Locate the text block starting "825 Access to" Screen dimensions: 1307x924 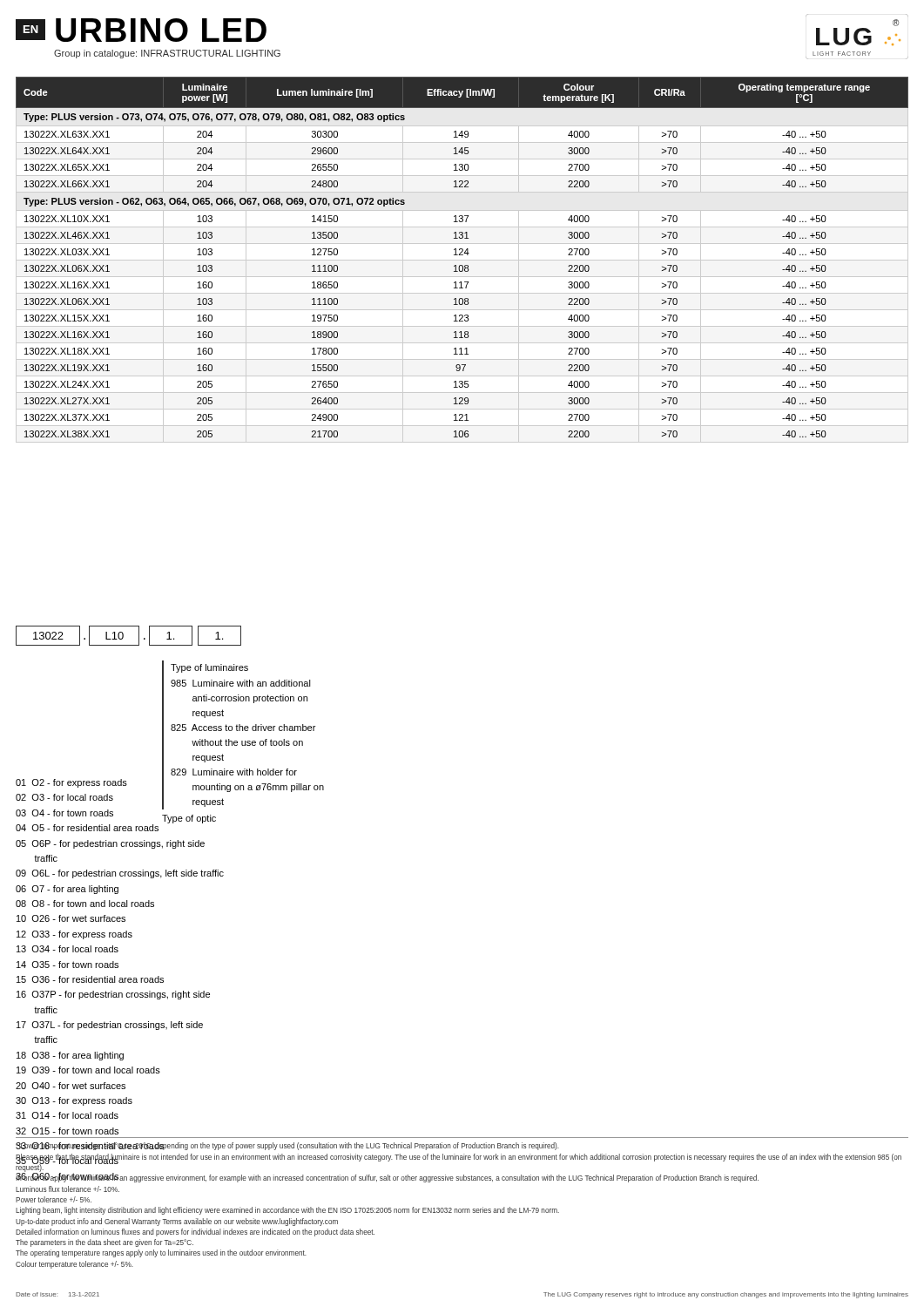click(243, 743)
